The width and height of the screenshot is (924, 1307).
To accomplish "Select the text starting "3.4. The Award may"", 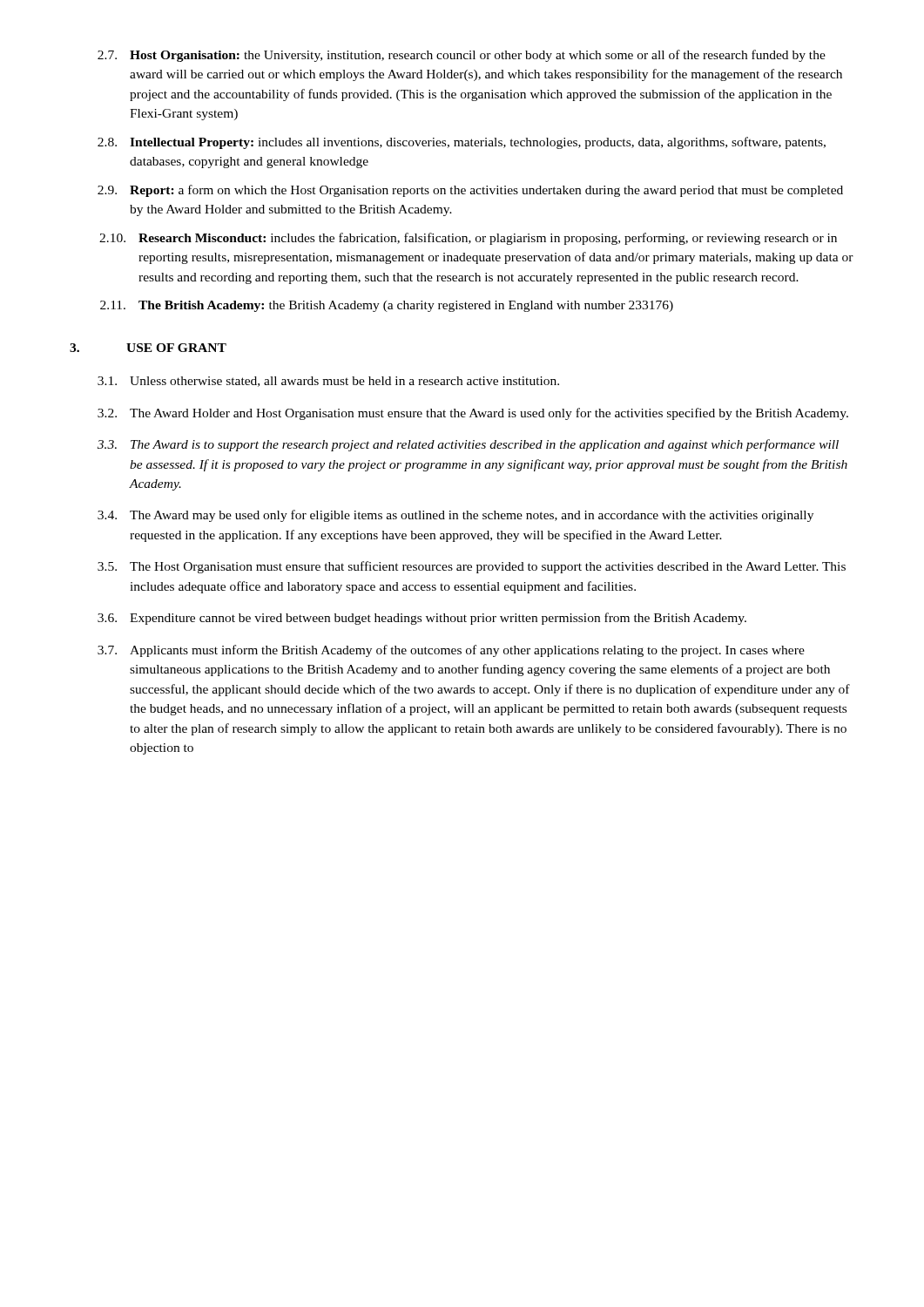I will coord(462,525).
